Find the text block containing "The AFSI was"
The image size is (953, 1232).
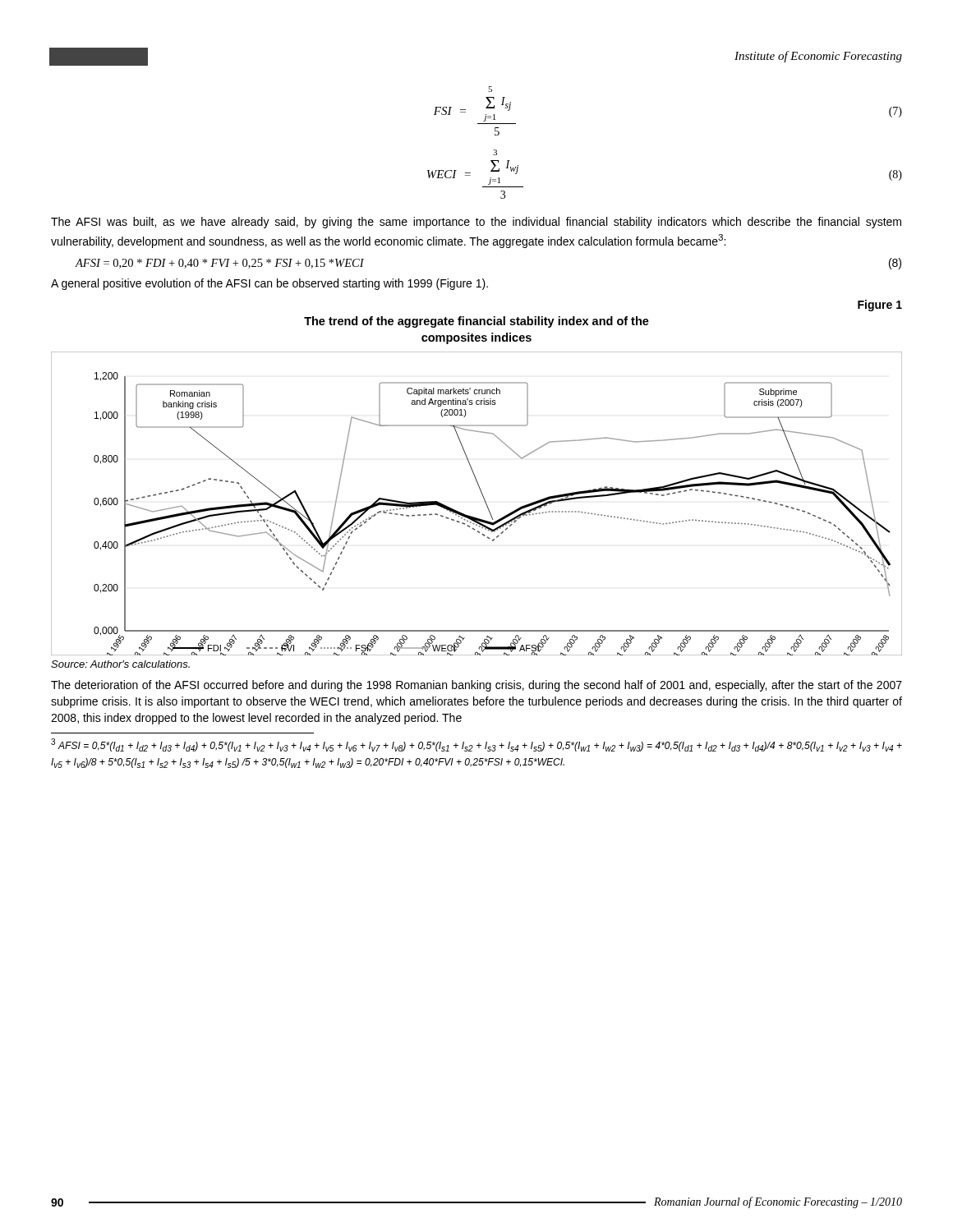tap(476, 231)
